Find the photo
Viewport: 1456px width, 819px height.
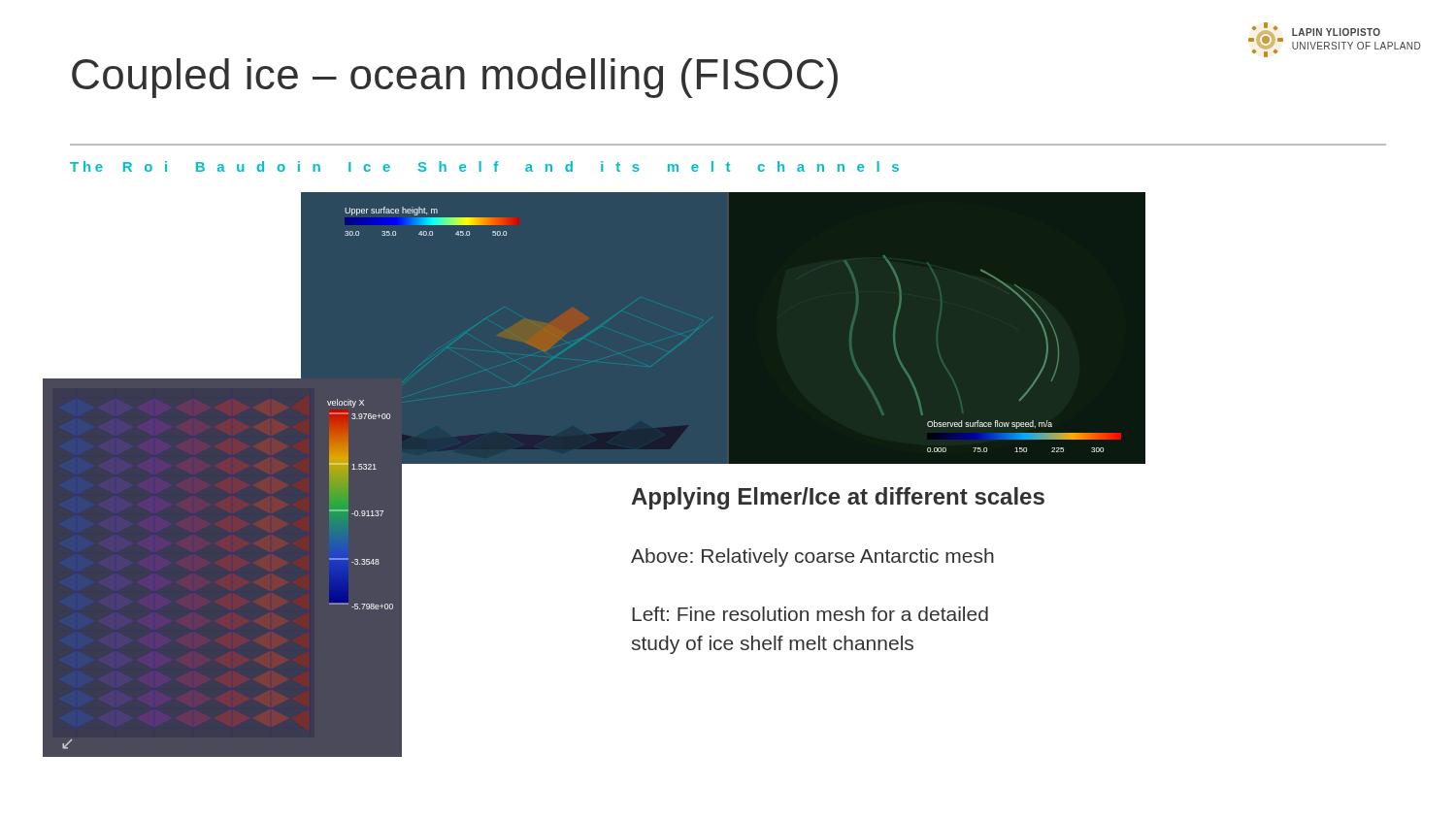[x=723, y=328]
